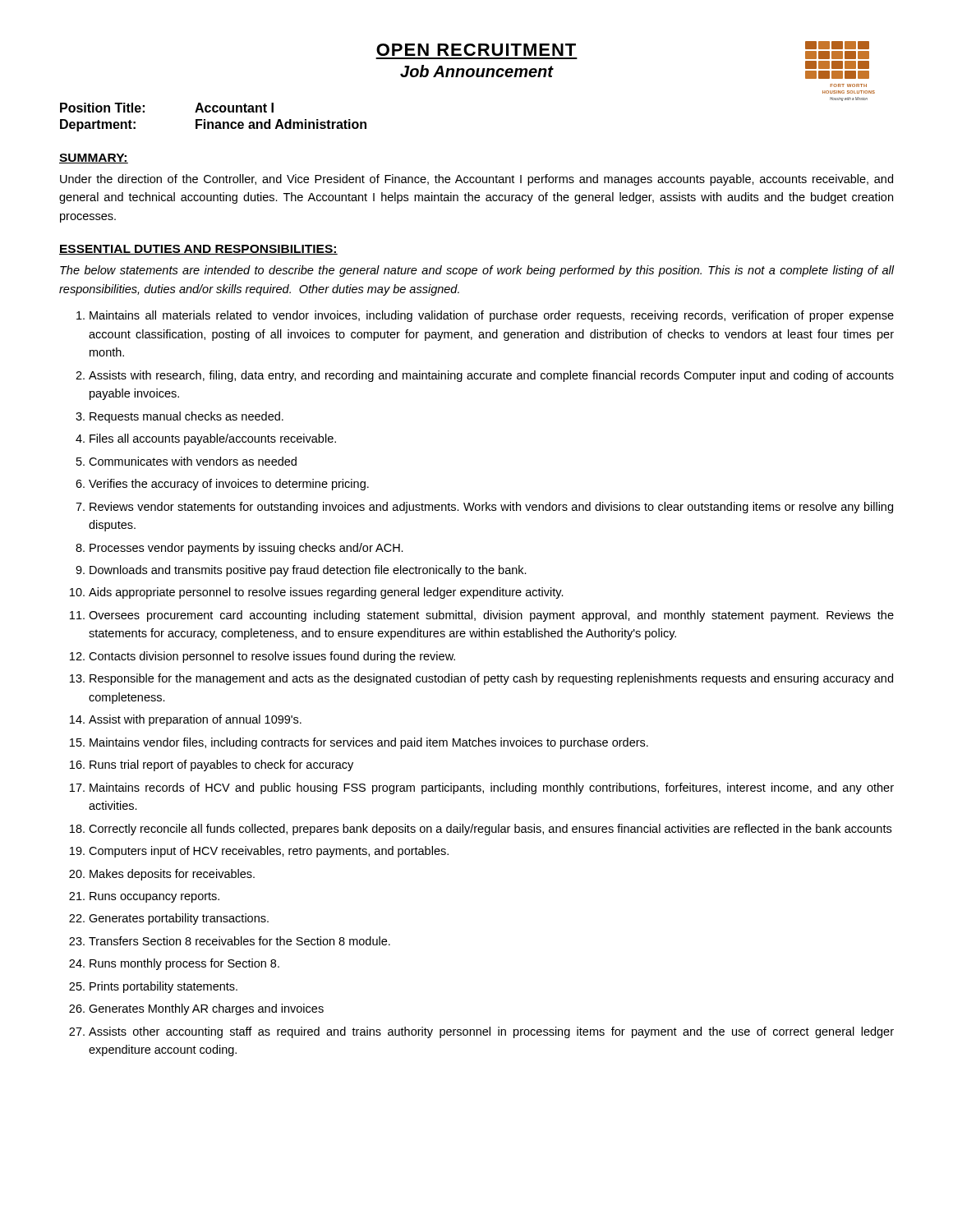Find the region starting "Verifies the accuracy of"
Viewport: 953px width, 1232px height.
click(229, 484)
